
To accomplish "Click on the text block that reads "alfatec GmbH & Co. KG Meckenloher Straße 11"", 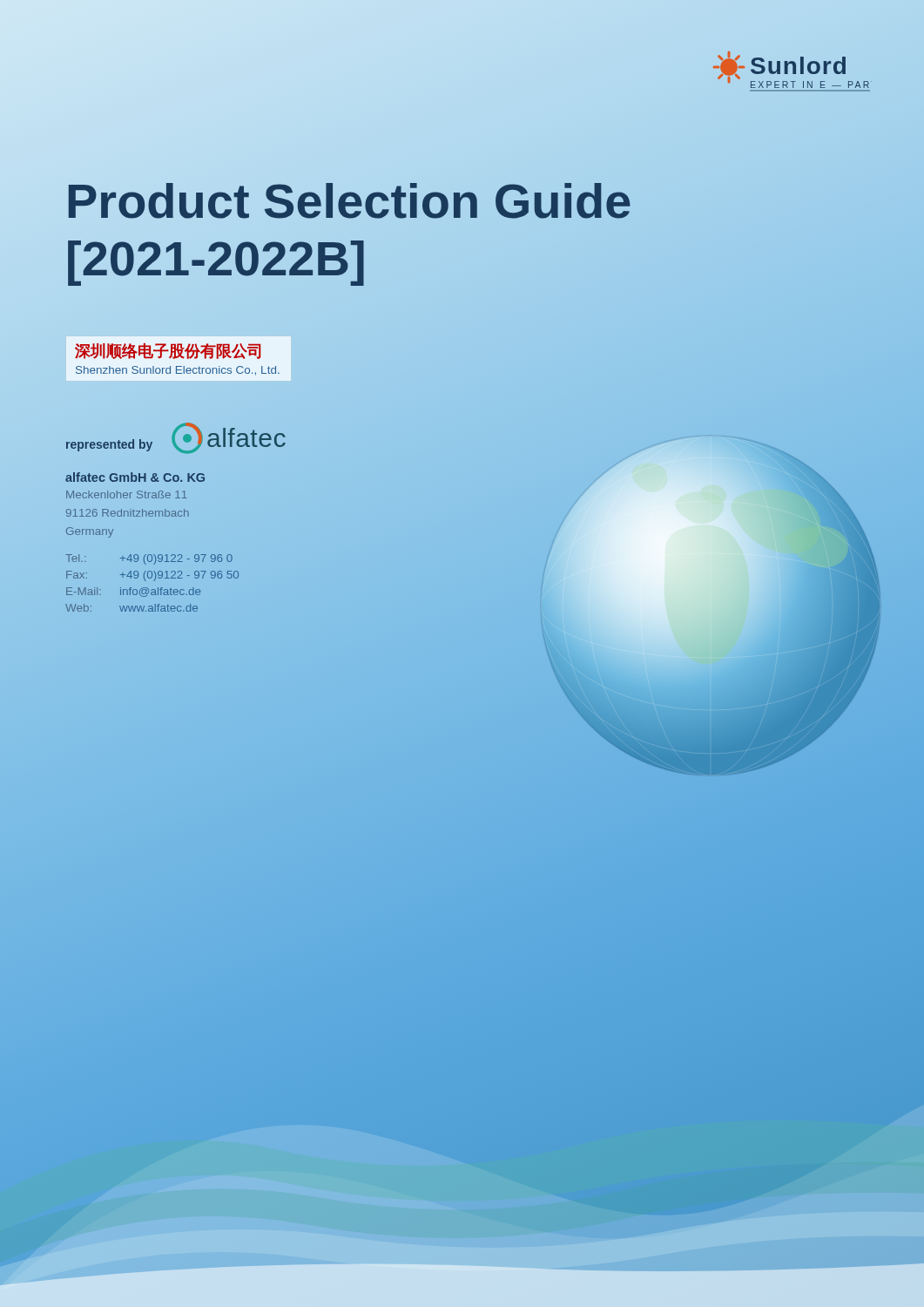I will [x=135, y=477].
